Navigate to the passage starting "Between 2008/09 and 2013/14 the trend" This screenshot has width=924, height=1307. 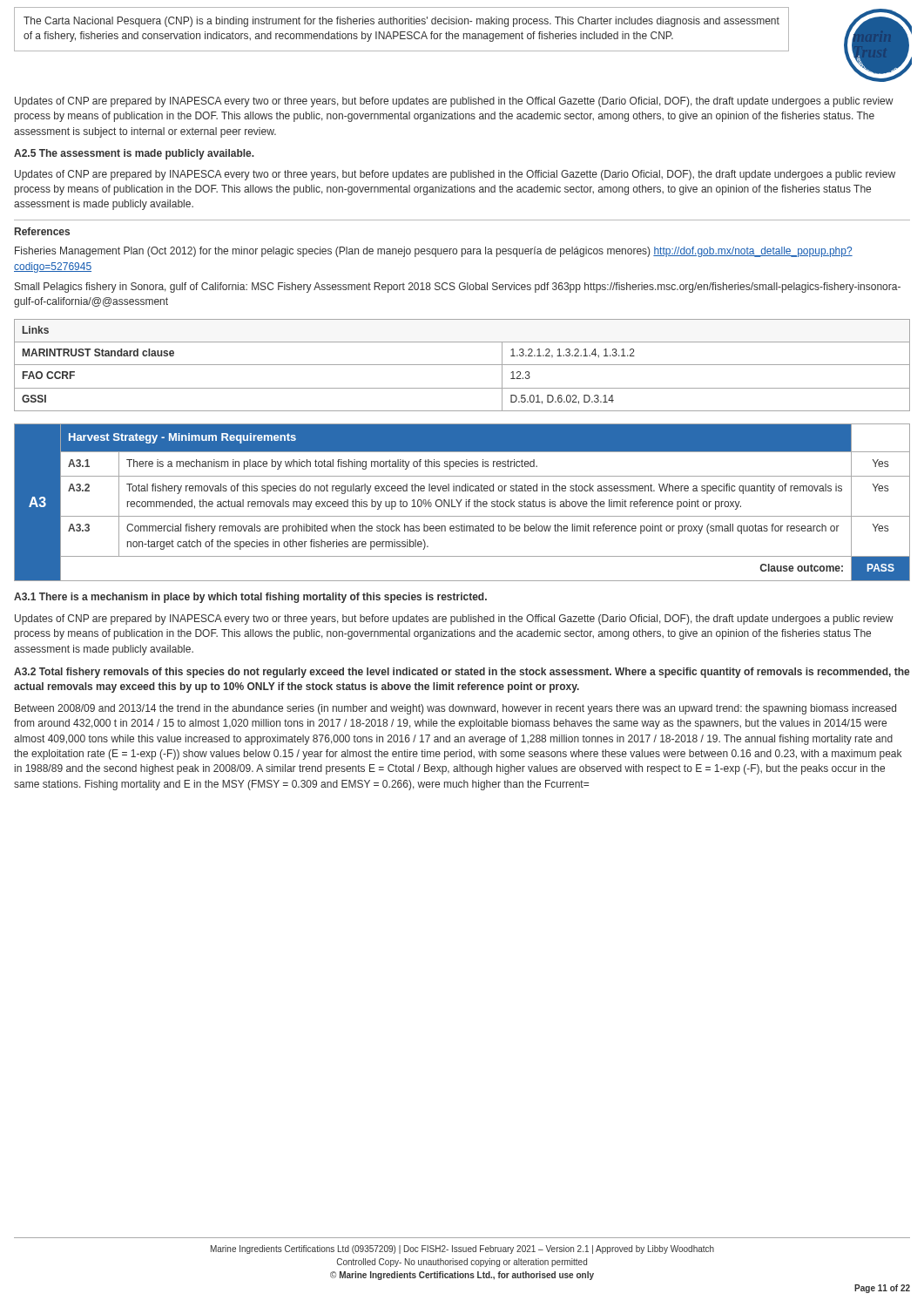pos(458,746)
